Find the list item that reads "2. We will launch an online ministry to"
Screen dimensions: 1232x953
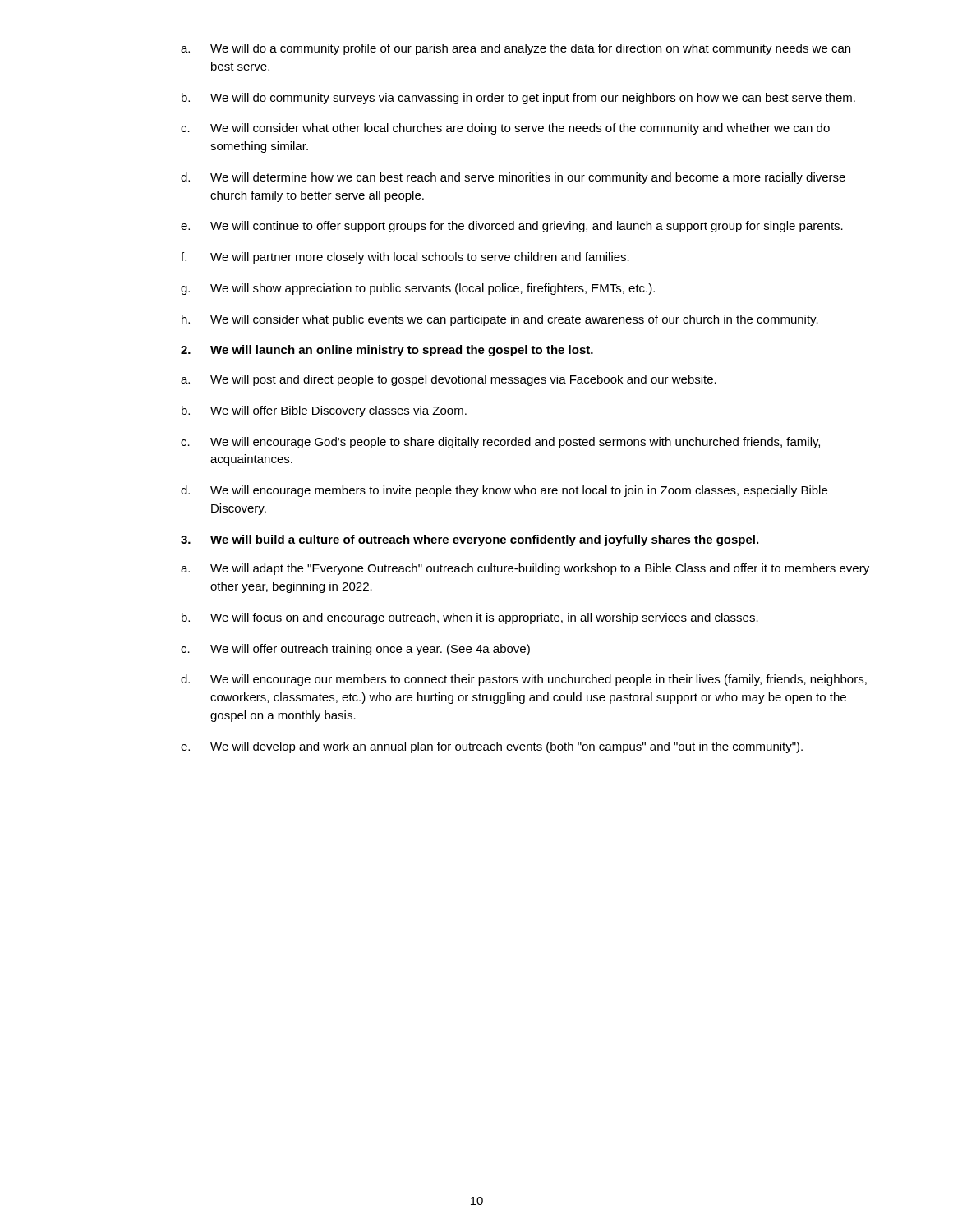tap(526, 350)
